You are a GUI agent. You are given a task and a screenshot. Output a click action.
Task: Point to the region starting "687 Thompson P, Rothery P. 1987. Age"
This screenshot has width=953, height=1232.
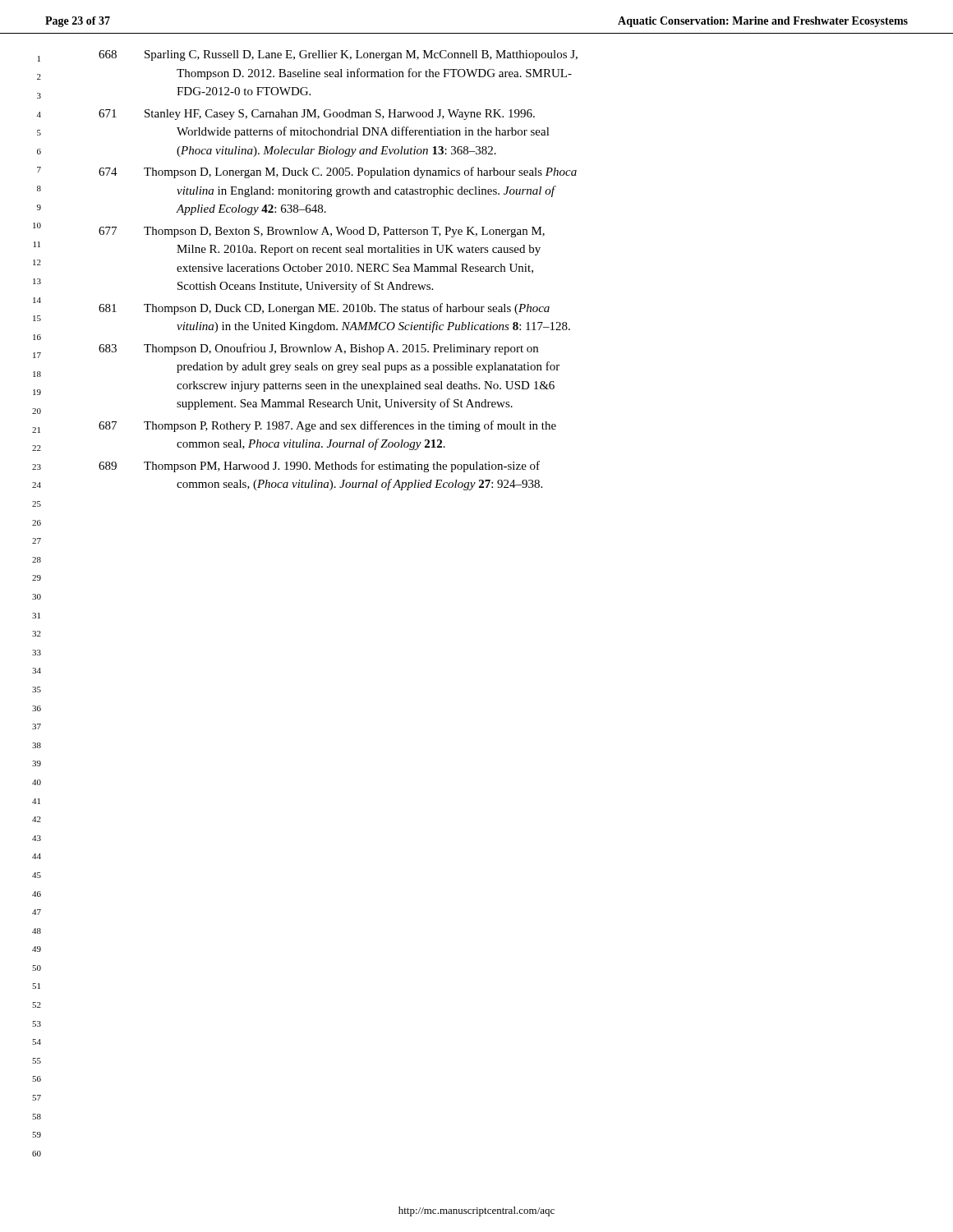pos(497,435)
